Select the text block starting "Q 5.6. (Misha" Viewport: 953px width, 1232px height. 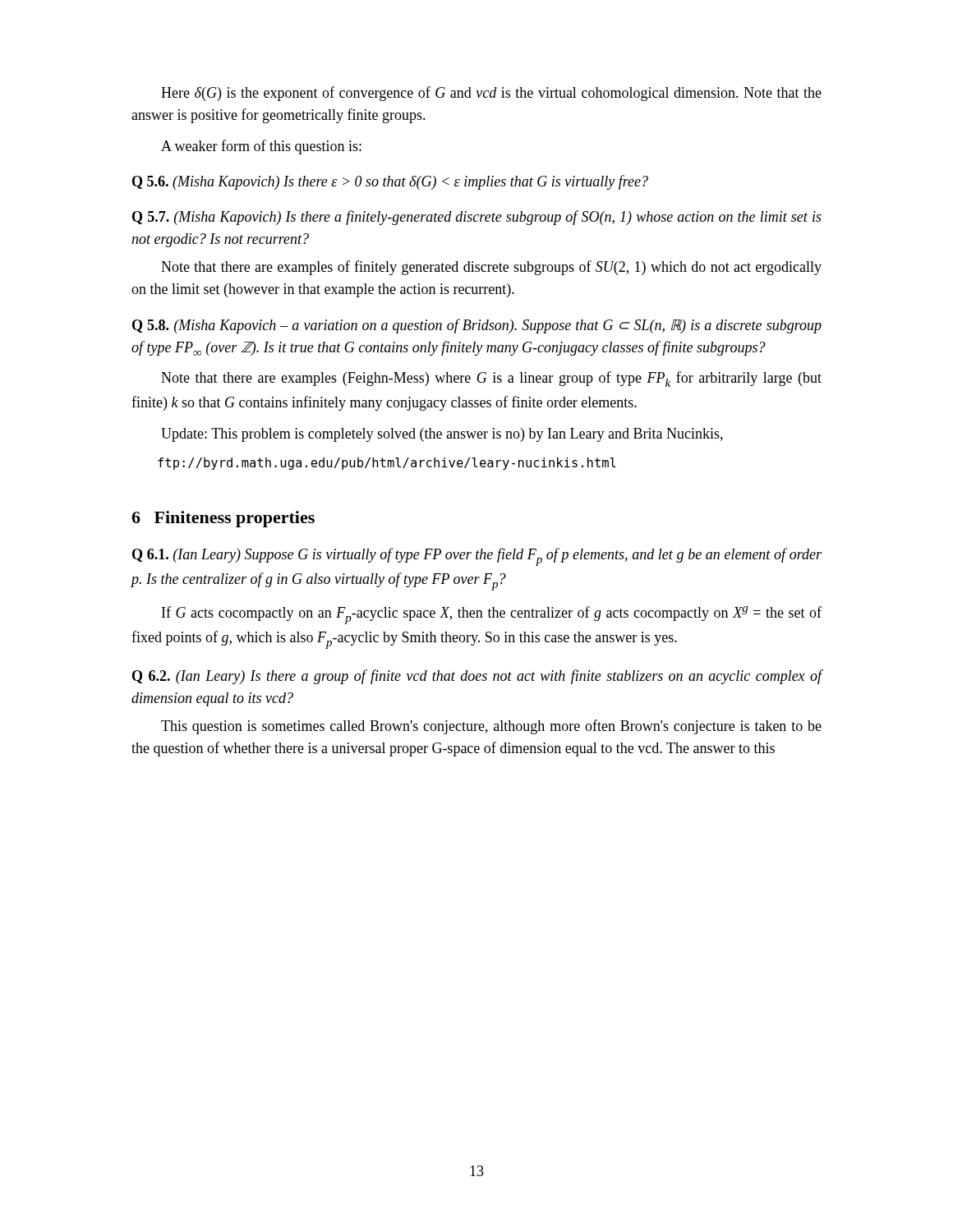476,182
